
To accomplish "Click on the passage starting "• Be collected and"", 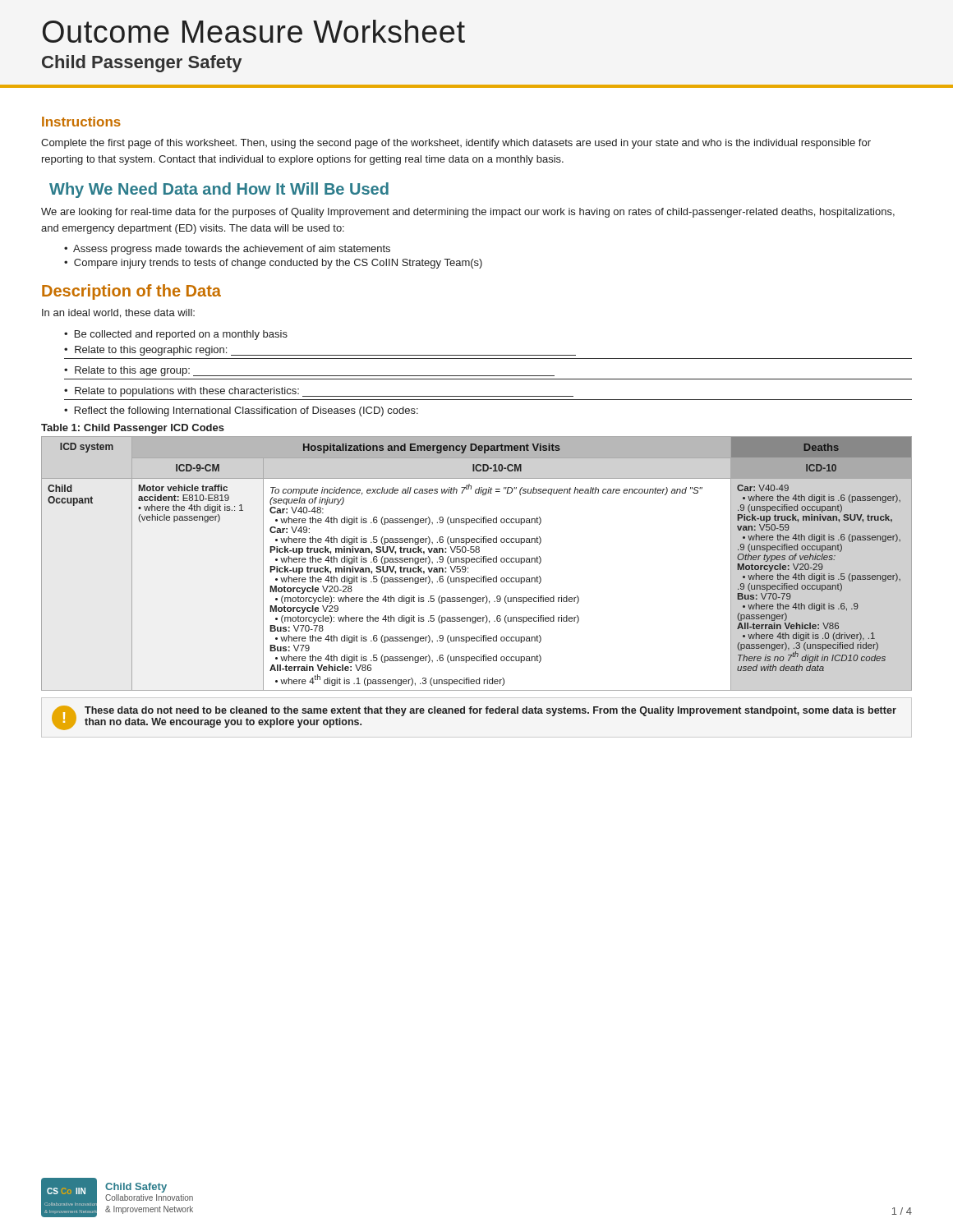I will pos(176,334).
